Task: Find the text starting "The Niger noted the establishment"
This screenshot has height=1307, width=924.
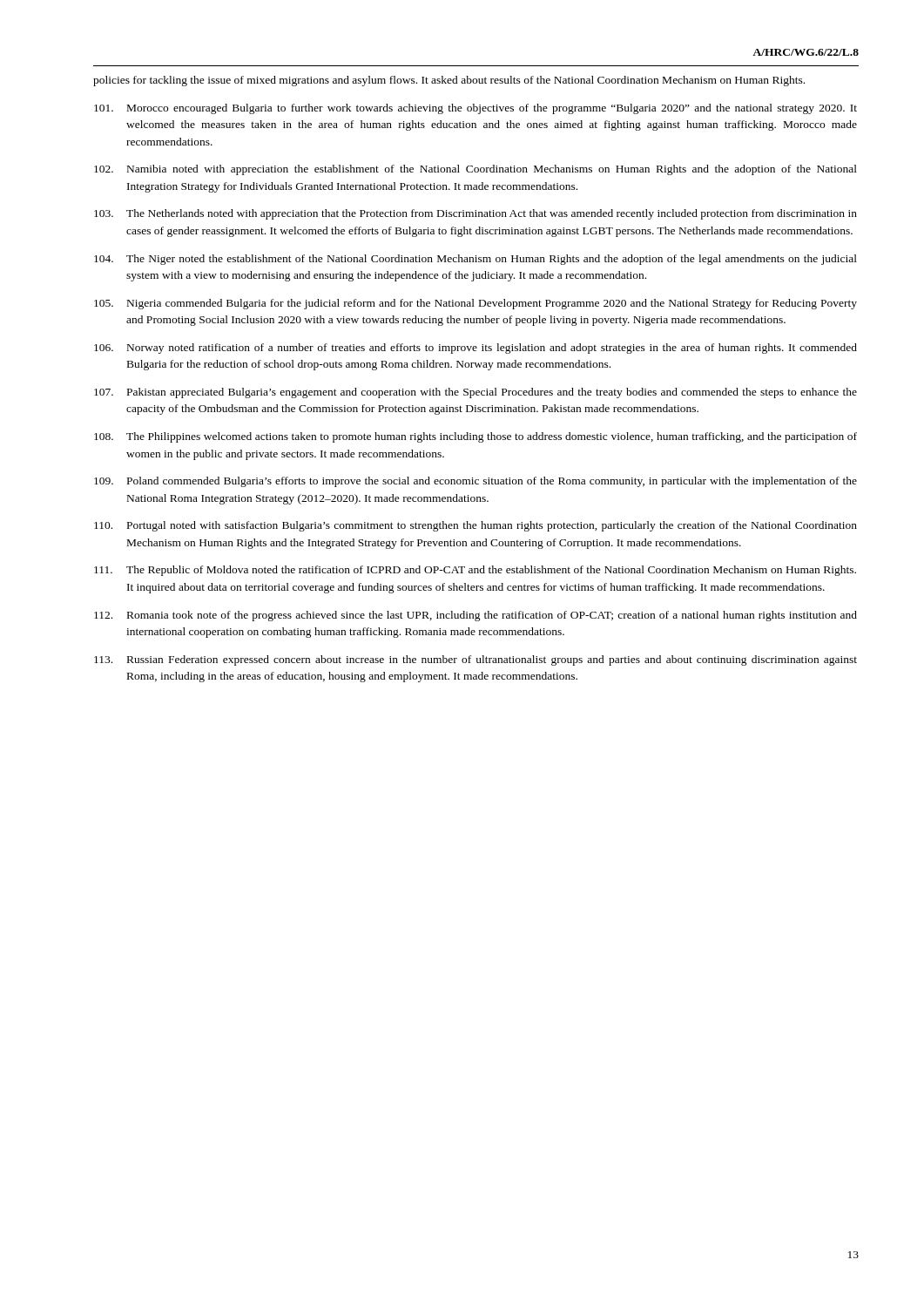Action: tap(476, 267)
